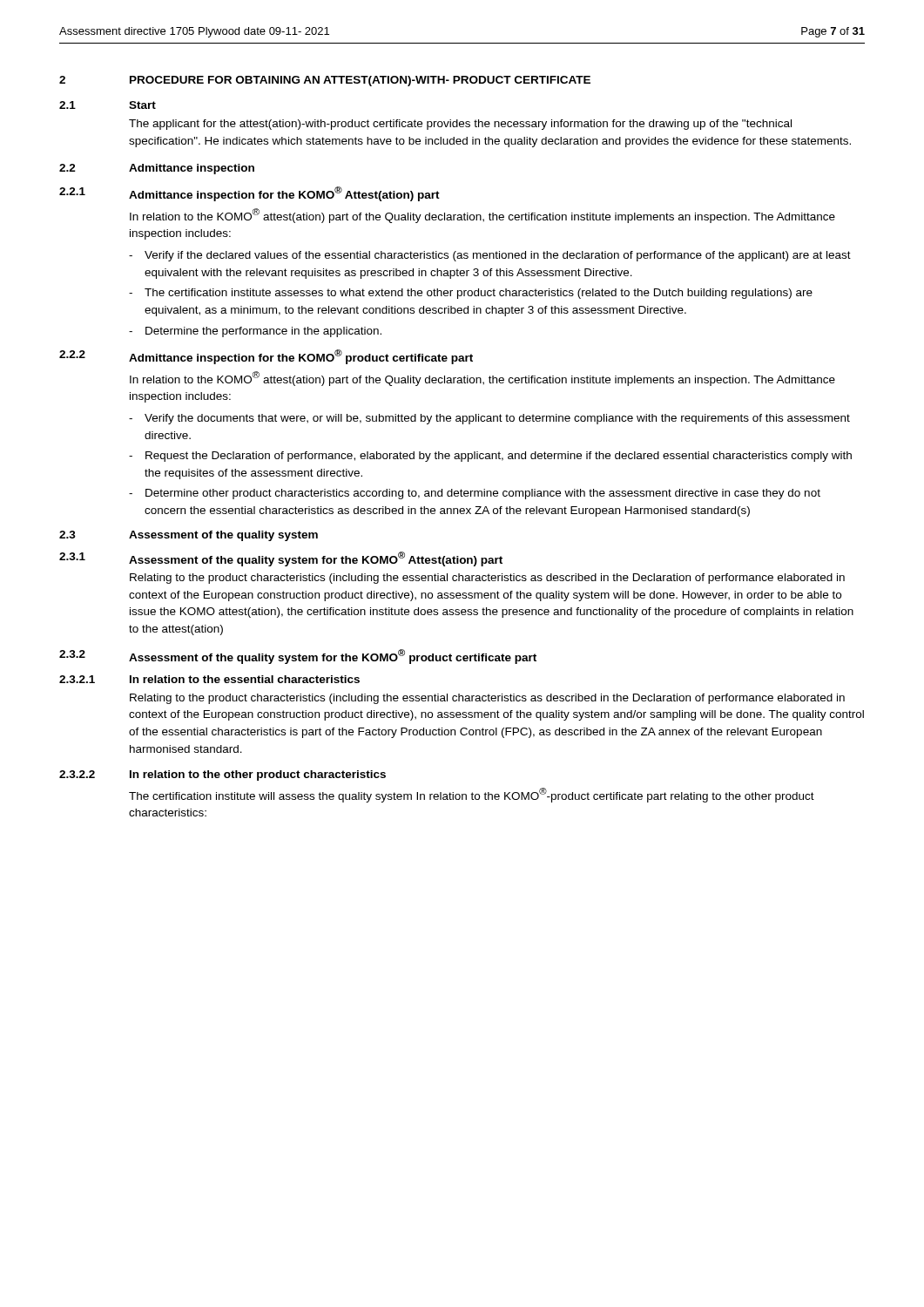Where is the passage that starts "- Verify the documents that were,"?
This screenshot has height=1307, width=924.
497,427
